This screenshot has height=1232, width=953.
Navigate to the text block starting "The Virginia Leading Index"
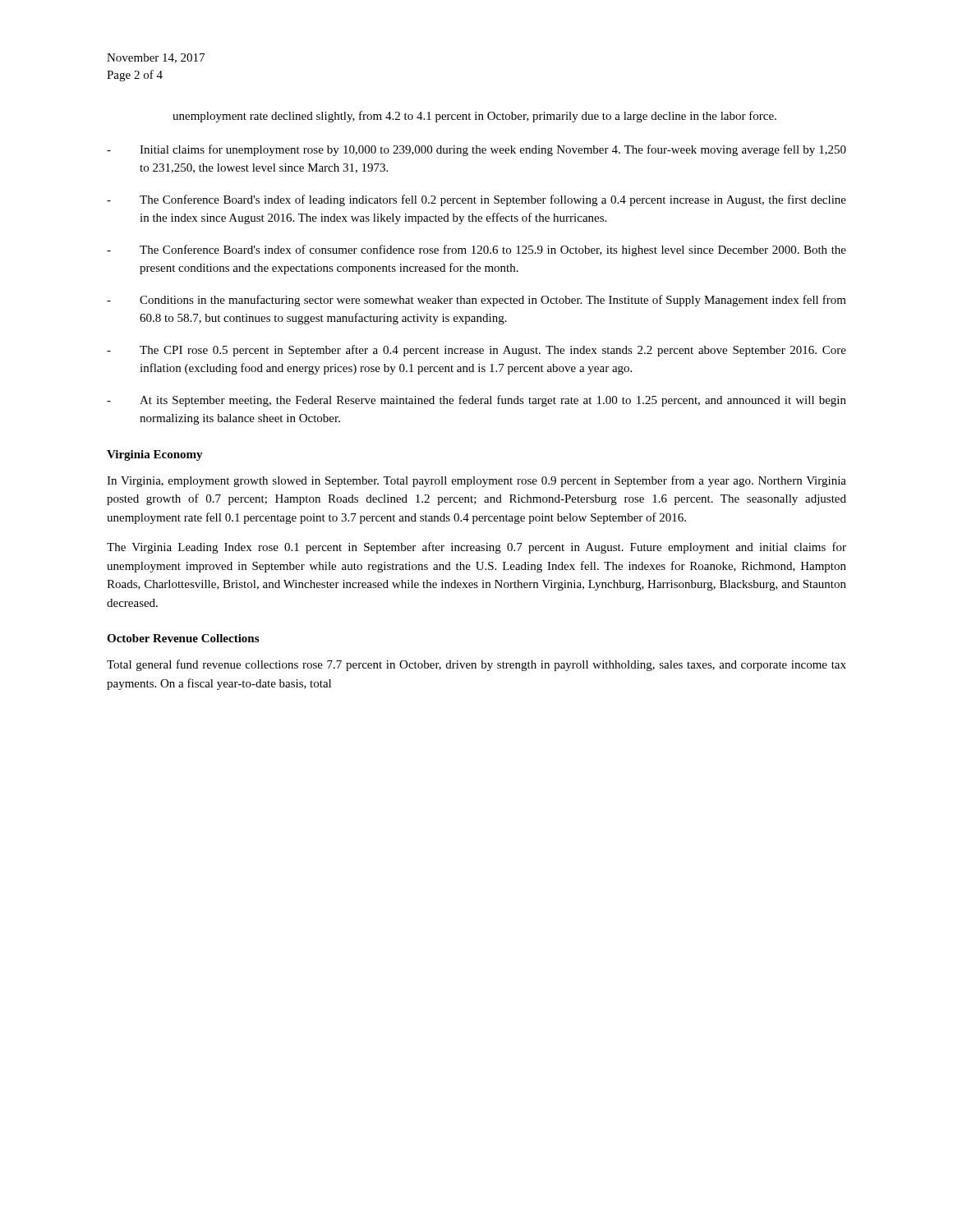476,575
